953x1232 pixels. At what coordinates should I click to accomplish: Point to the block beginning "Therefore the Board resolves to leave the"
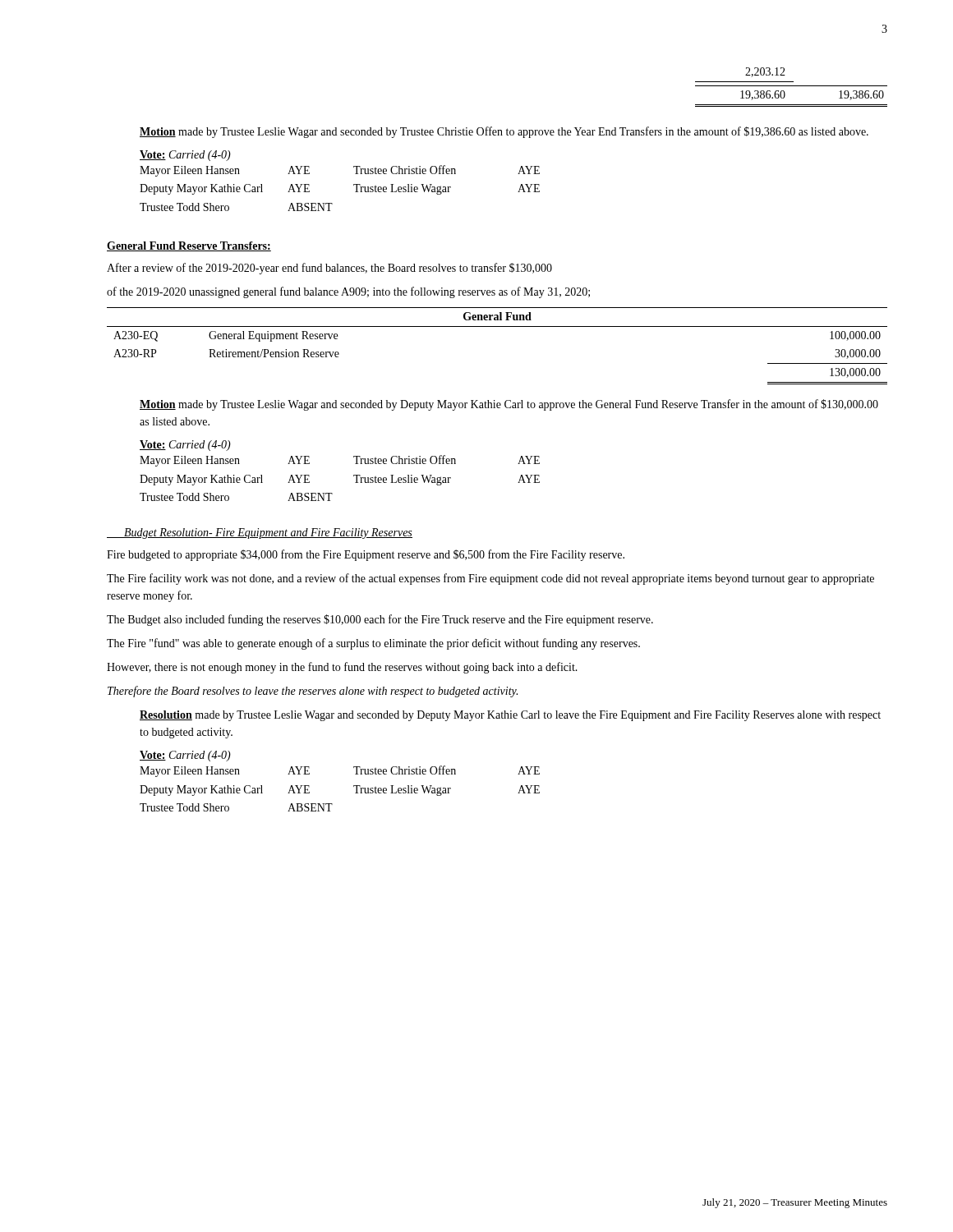click(313, 691)
